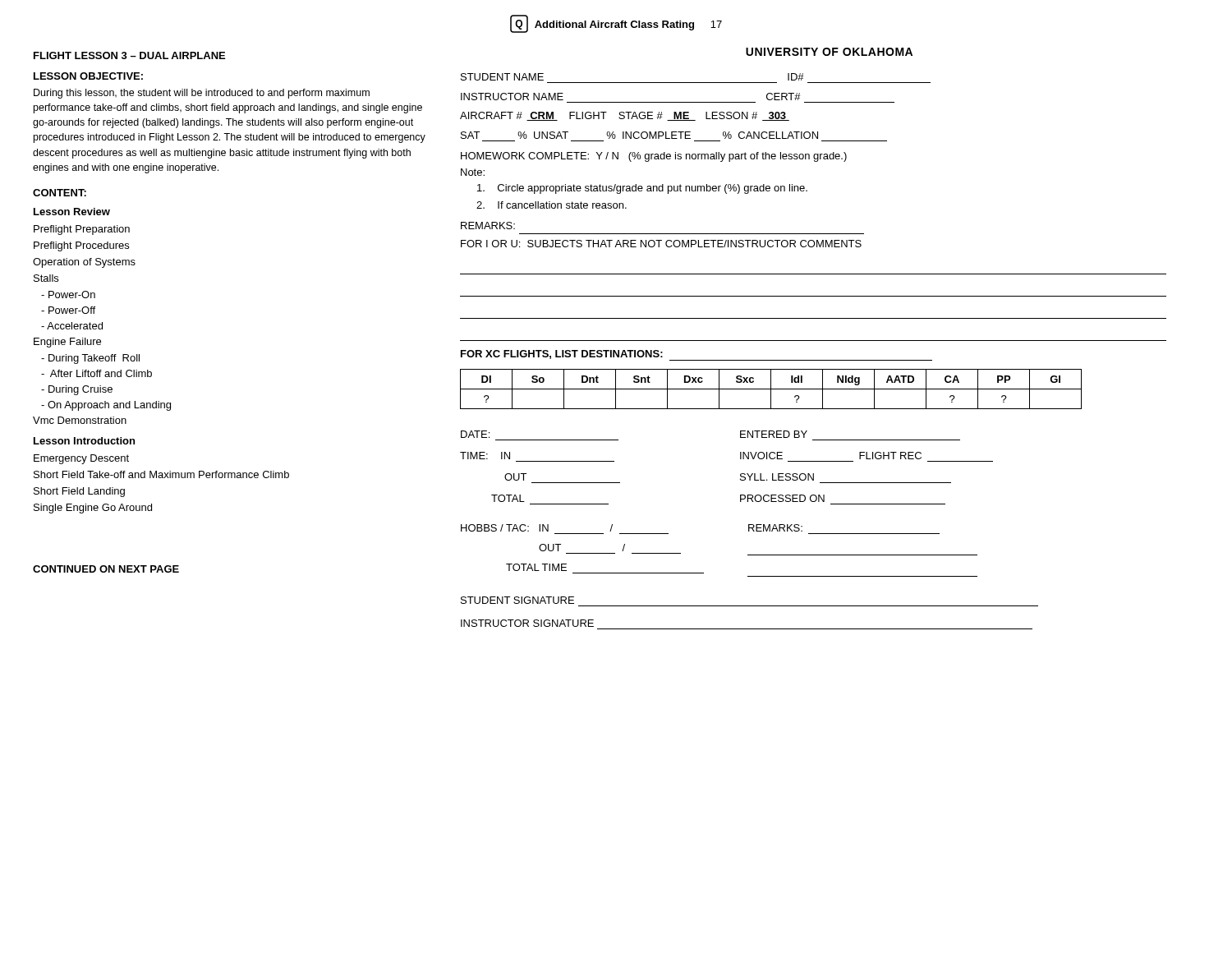The image size is (1232, 953).
Task: Find "Preflight Procedures" on this page
Action: [81, 245]
